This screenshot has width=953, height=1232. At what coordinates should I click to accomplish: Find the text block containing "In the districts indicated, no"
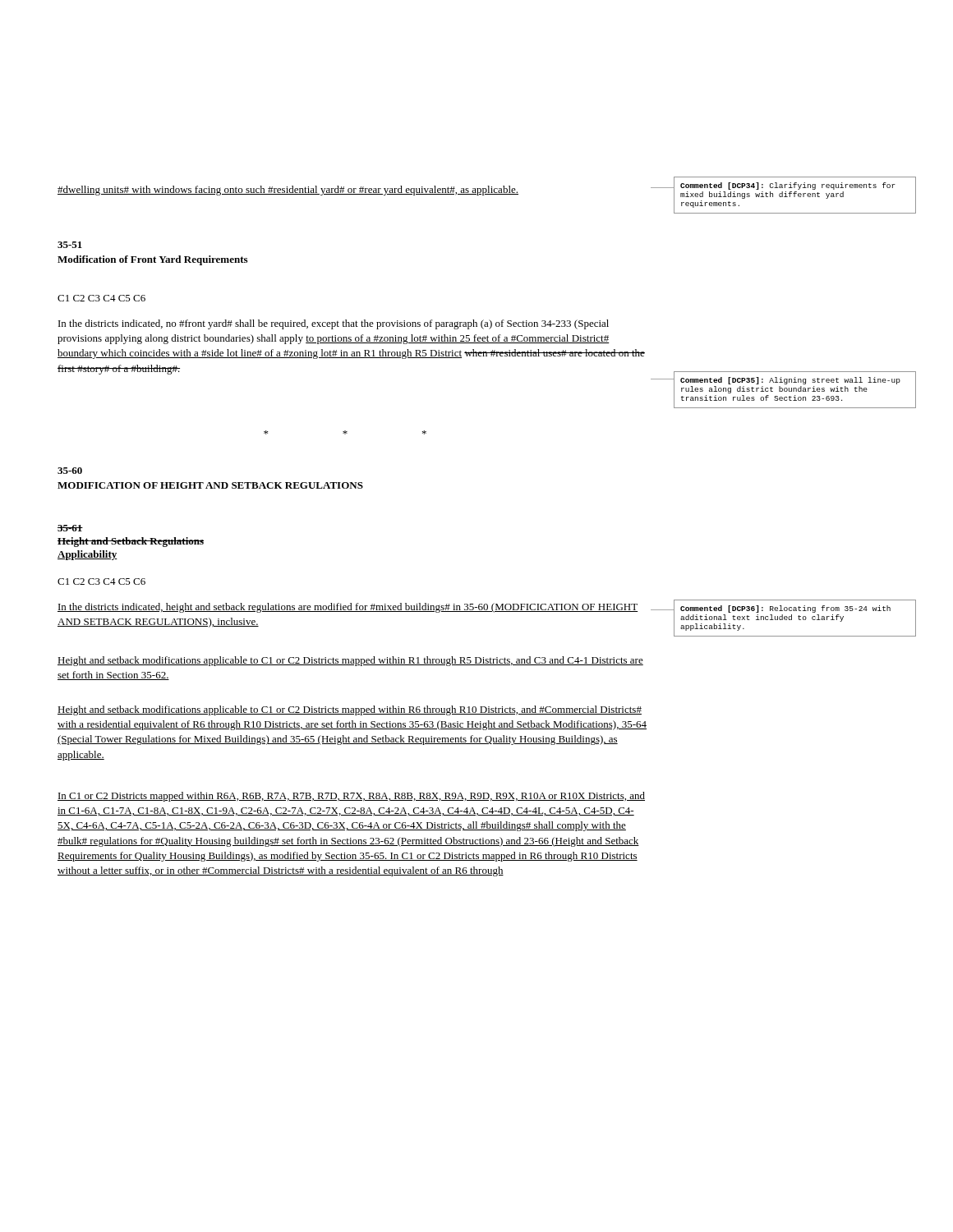tap(351, 346)
